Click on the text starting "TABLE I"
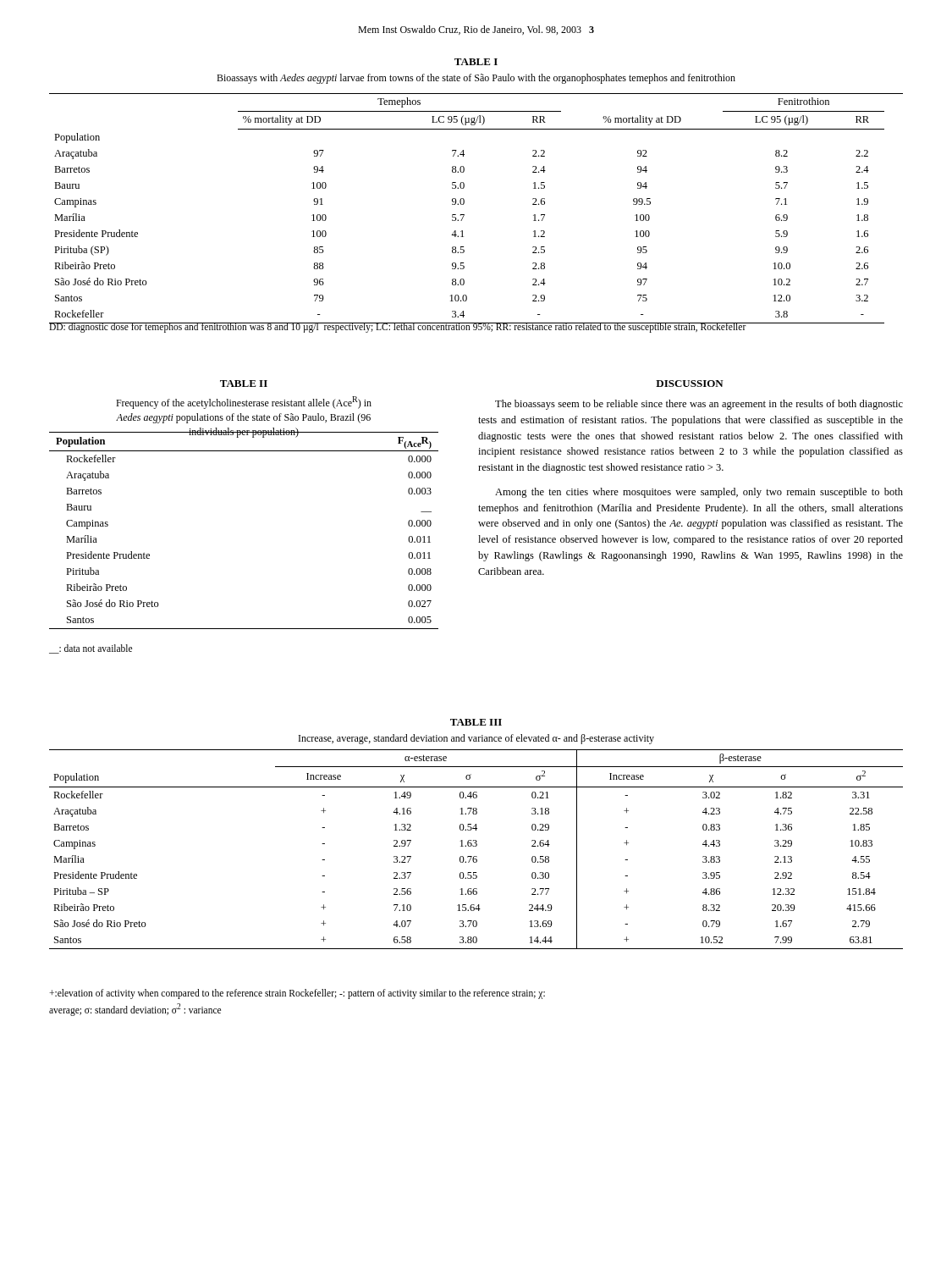This screenshot has width=952, height=1270. [x=476, y=61]
